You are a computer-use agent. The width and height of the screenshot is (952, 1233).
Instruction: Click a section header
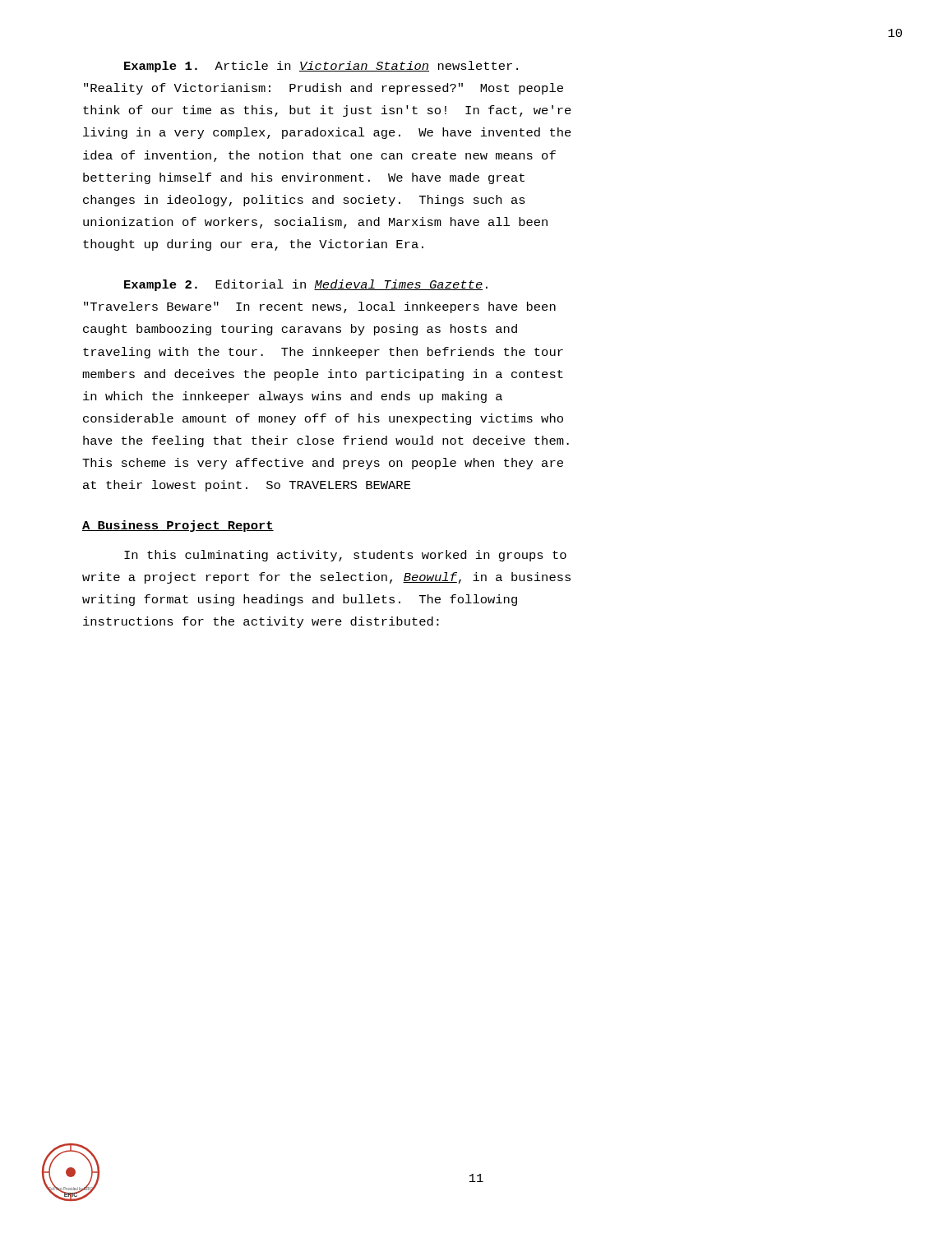coord(178,526)
